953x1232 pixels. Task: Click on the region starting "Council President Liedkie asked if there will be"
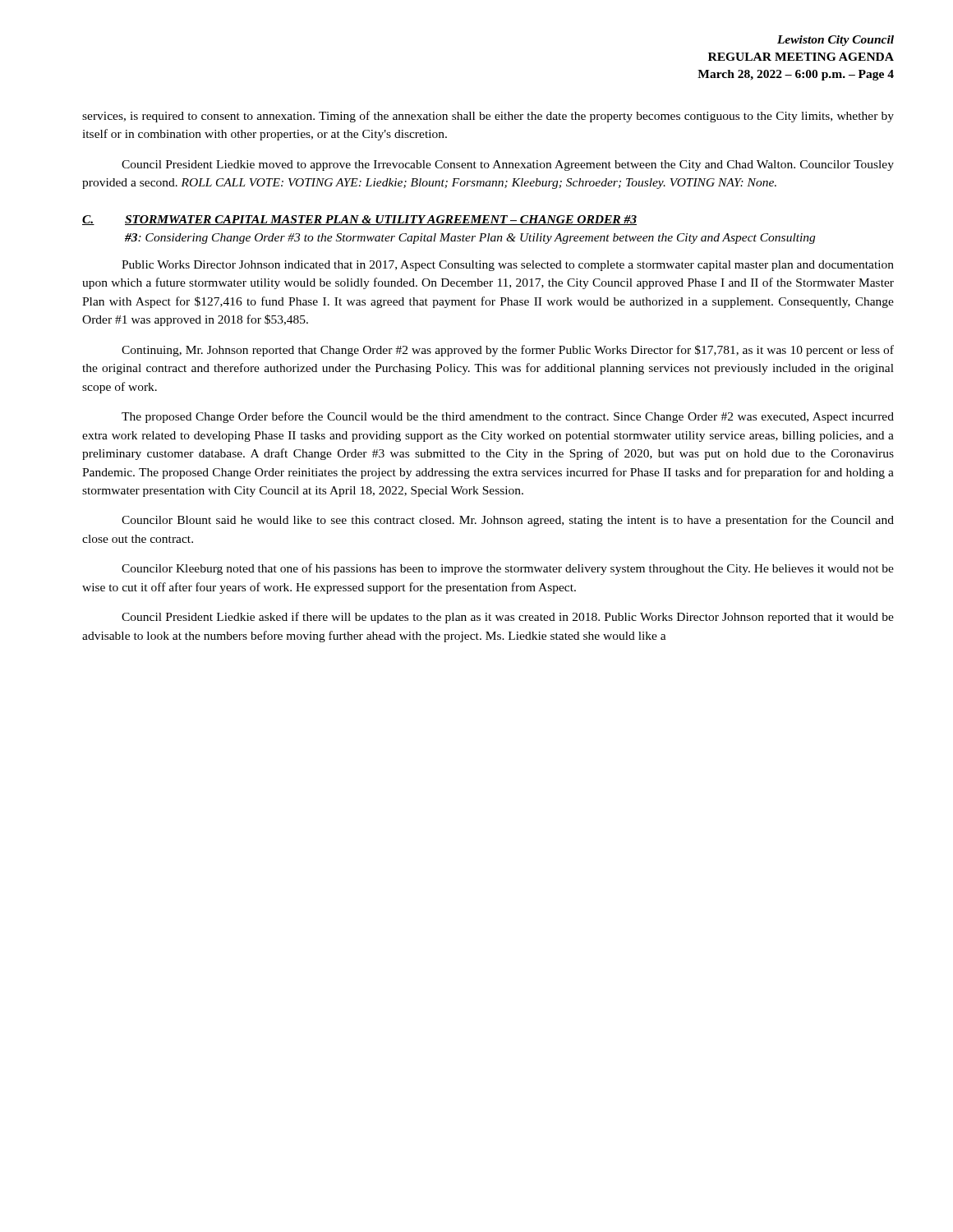[488, 626]
